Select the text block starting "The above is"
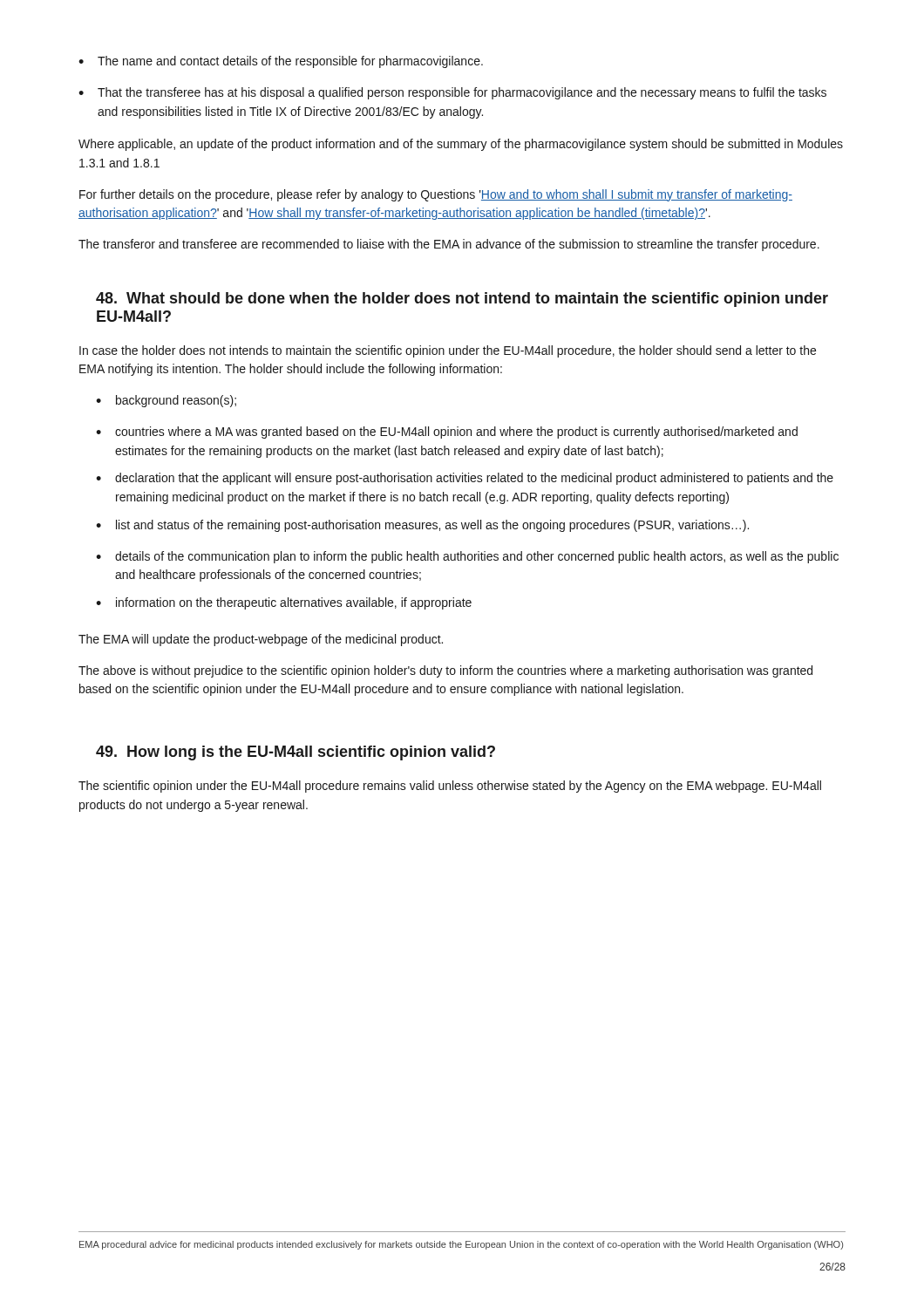924x1308 pixels. pos(462,680)
